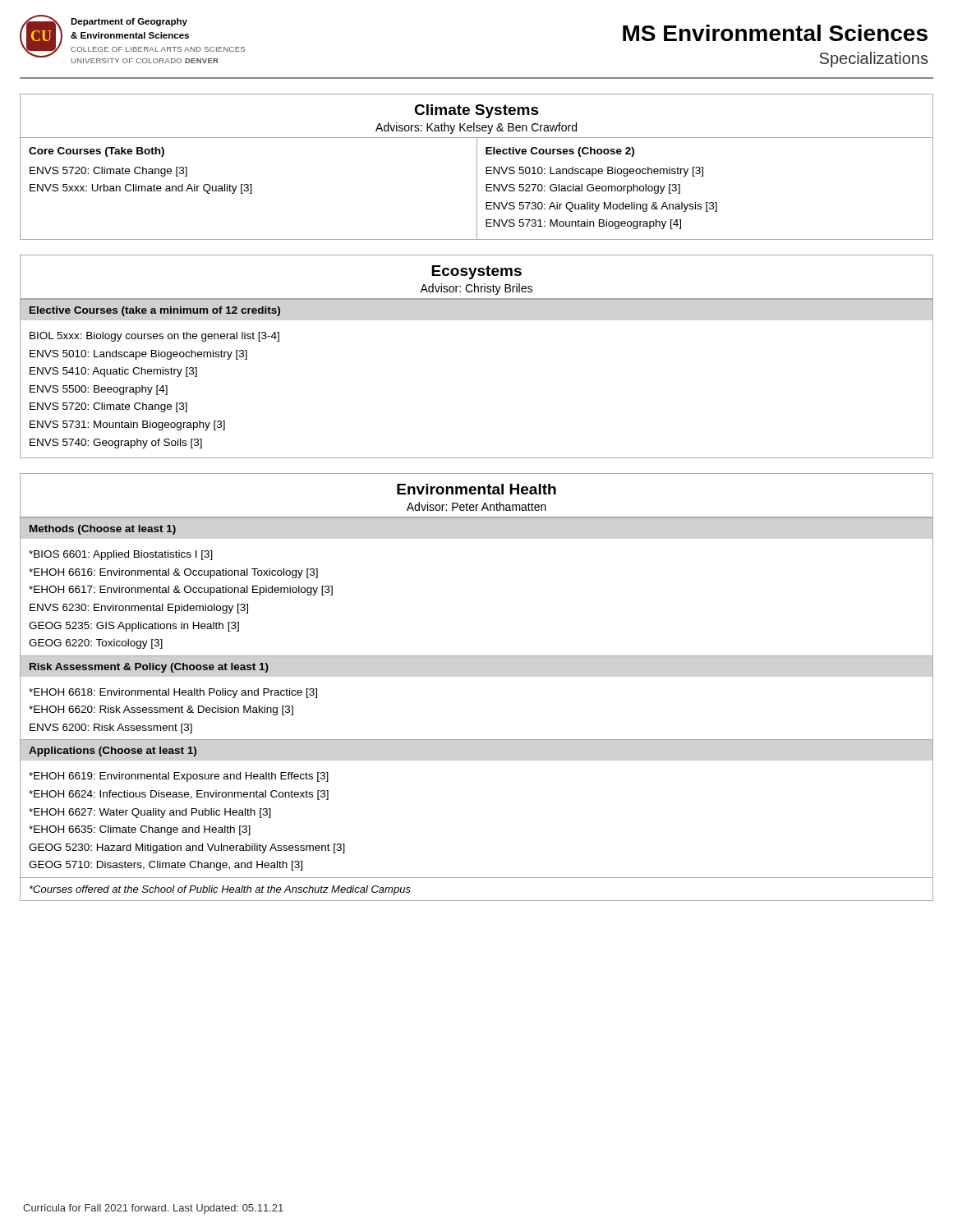This screenshot has height=1232, width=953.
Task: Click on the list item that reads "ENVS 6230: Environmental Epidemiology [3]"
Action: pos(139,607)
